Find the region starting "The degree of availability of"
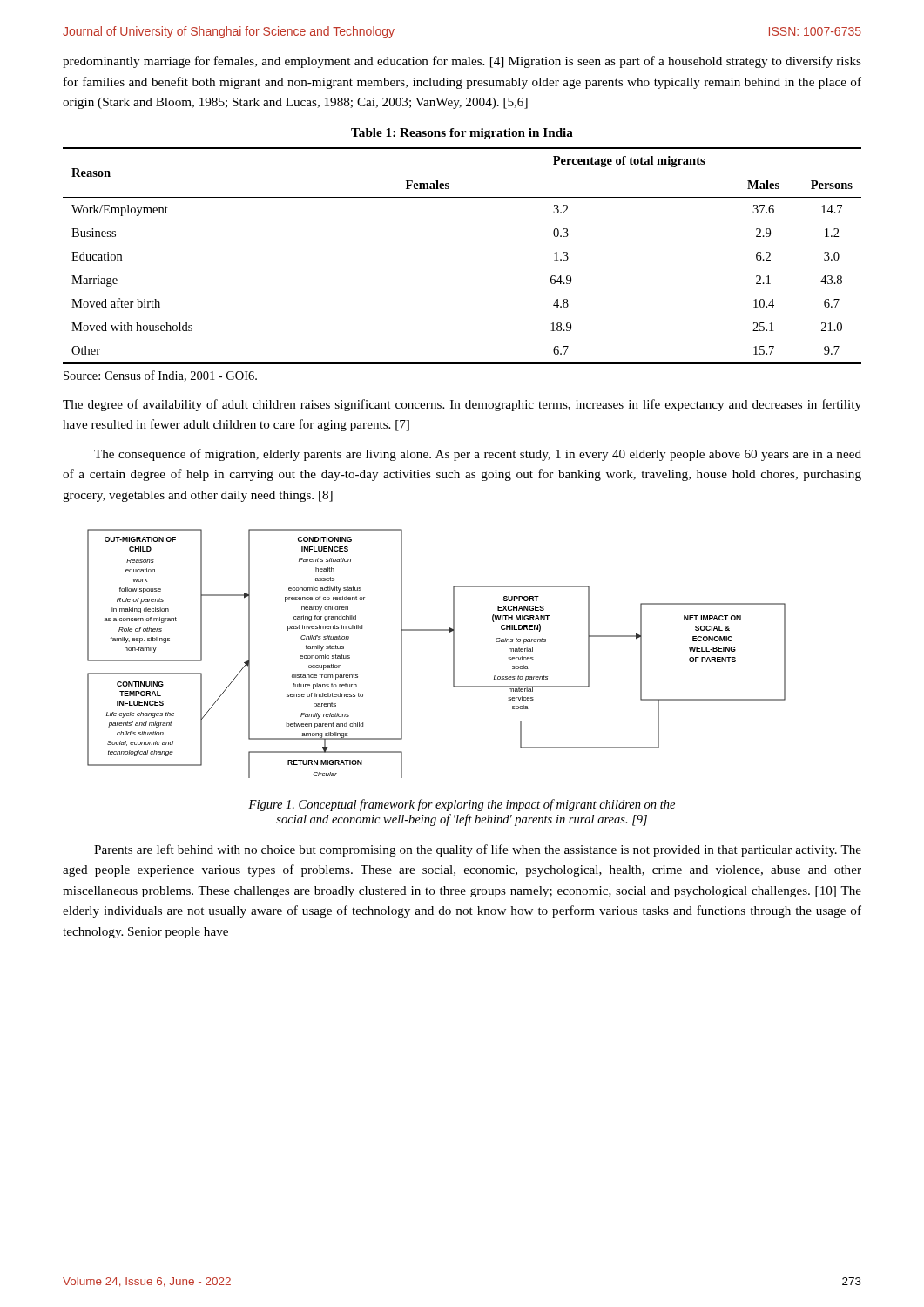 coord(462,414)
